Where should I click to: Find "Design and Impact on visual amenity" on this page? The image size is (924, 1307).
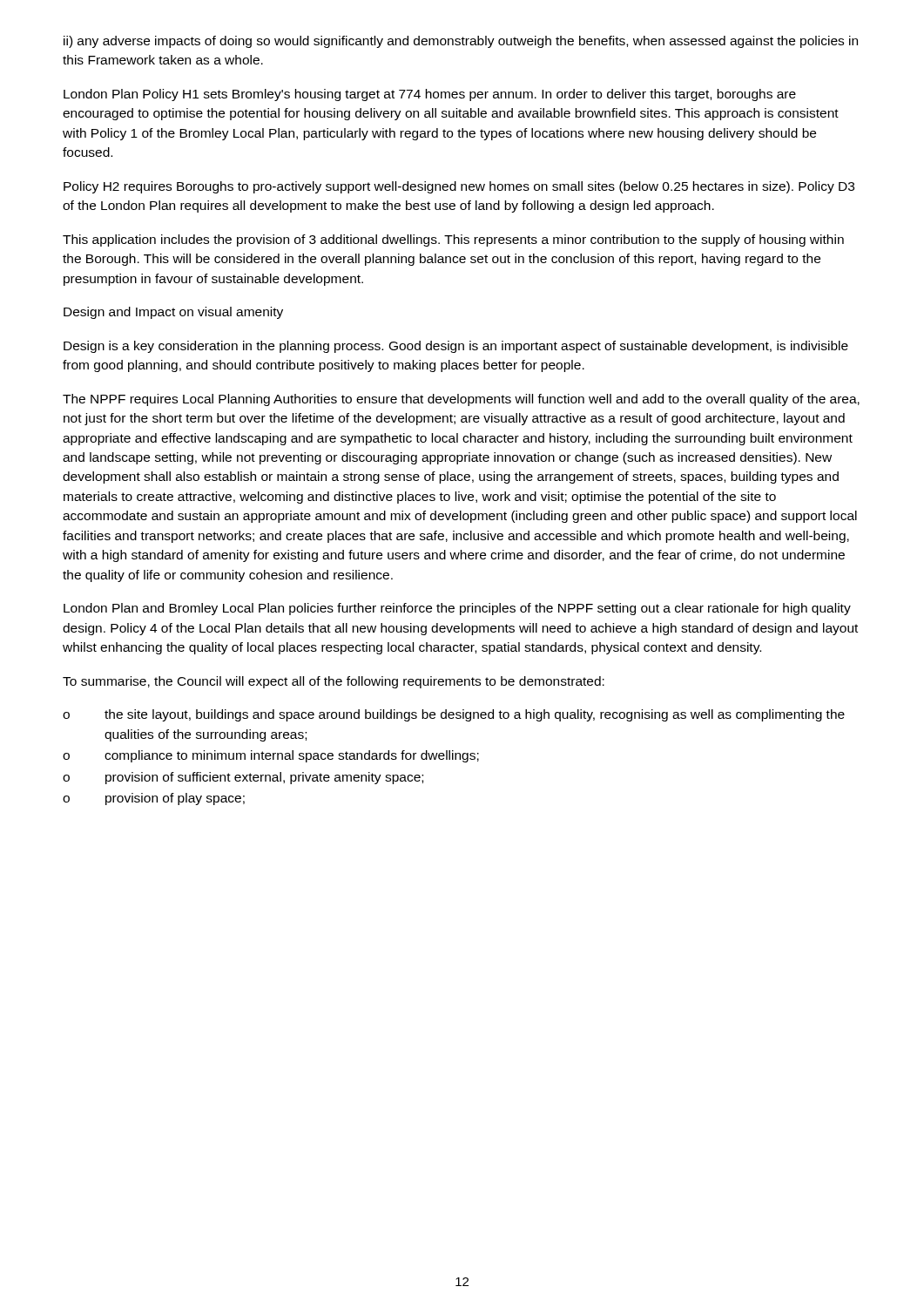point(173,312)
